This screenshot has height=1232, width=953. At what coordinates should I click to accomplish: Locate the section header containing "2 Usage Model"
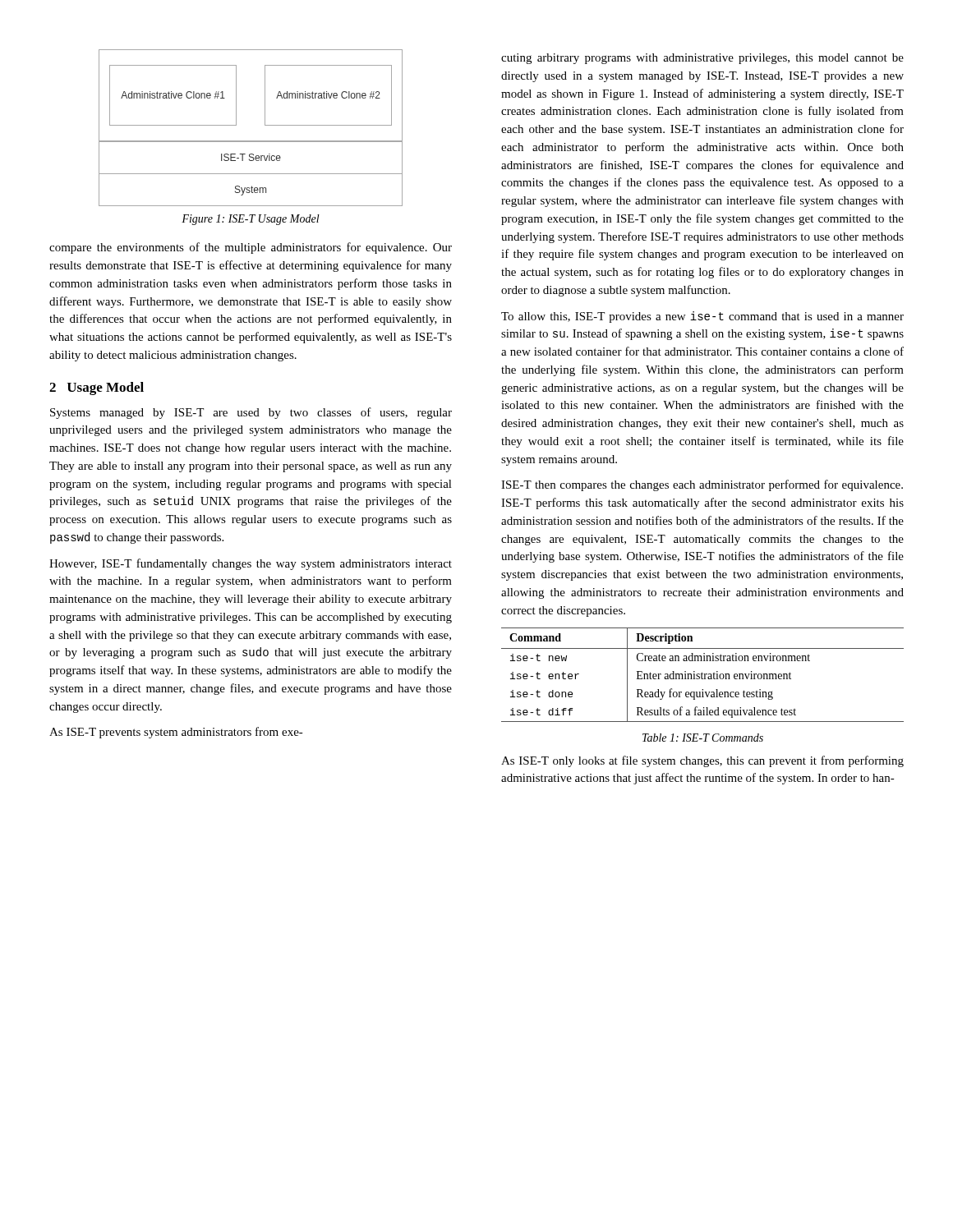tap(97, 388)
